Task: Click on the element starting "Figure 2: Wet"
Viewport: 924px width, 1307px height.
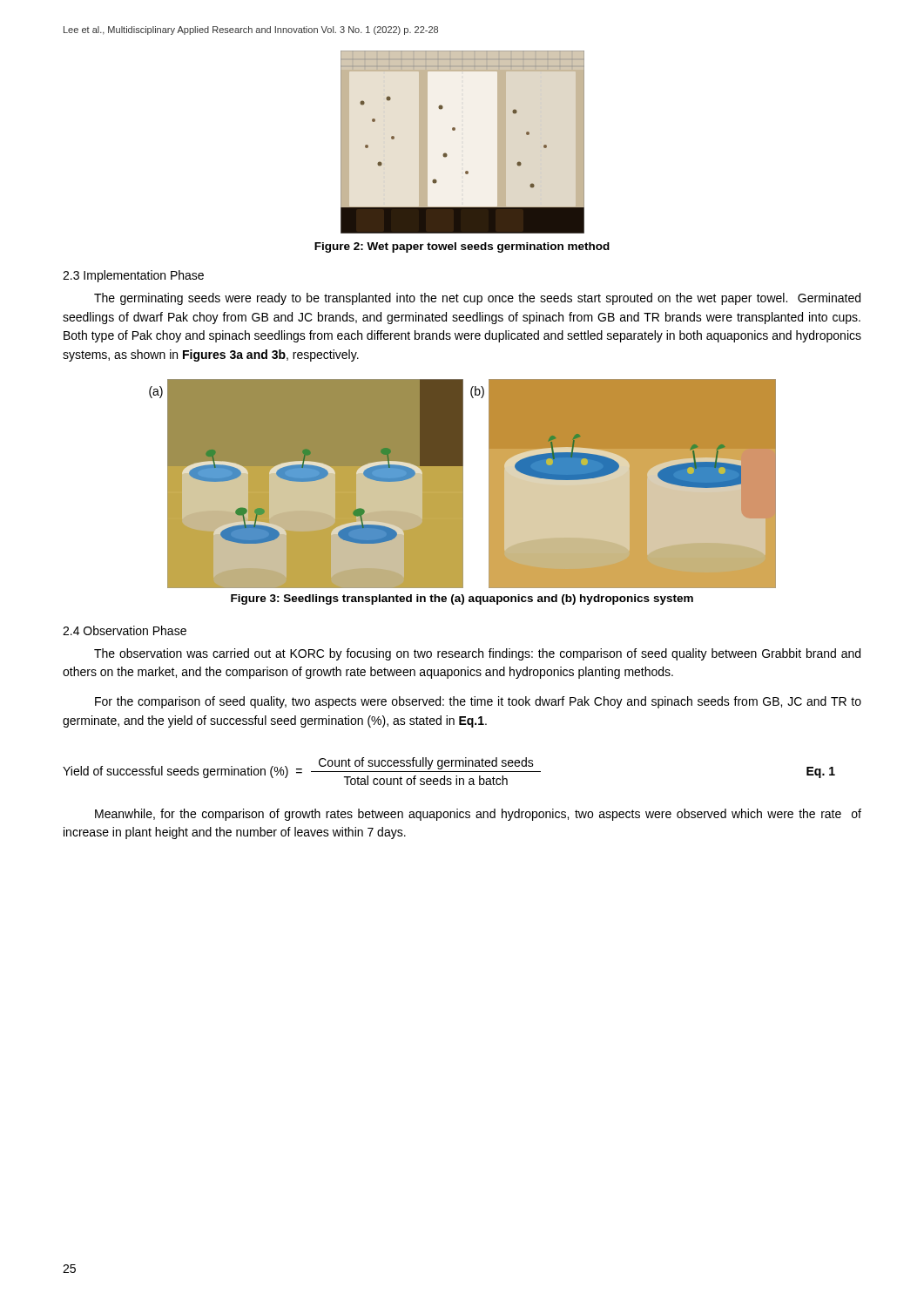Action: pos(462,246)
